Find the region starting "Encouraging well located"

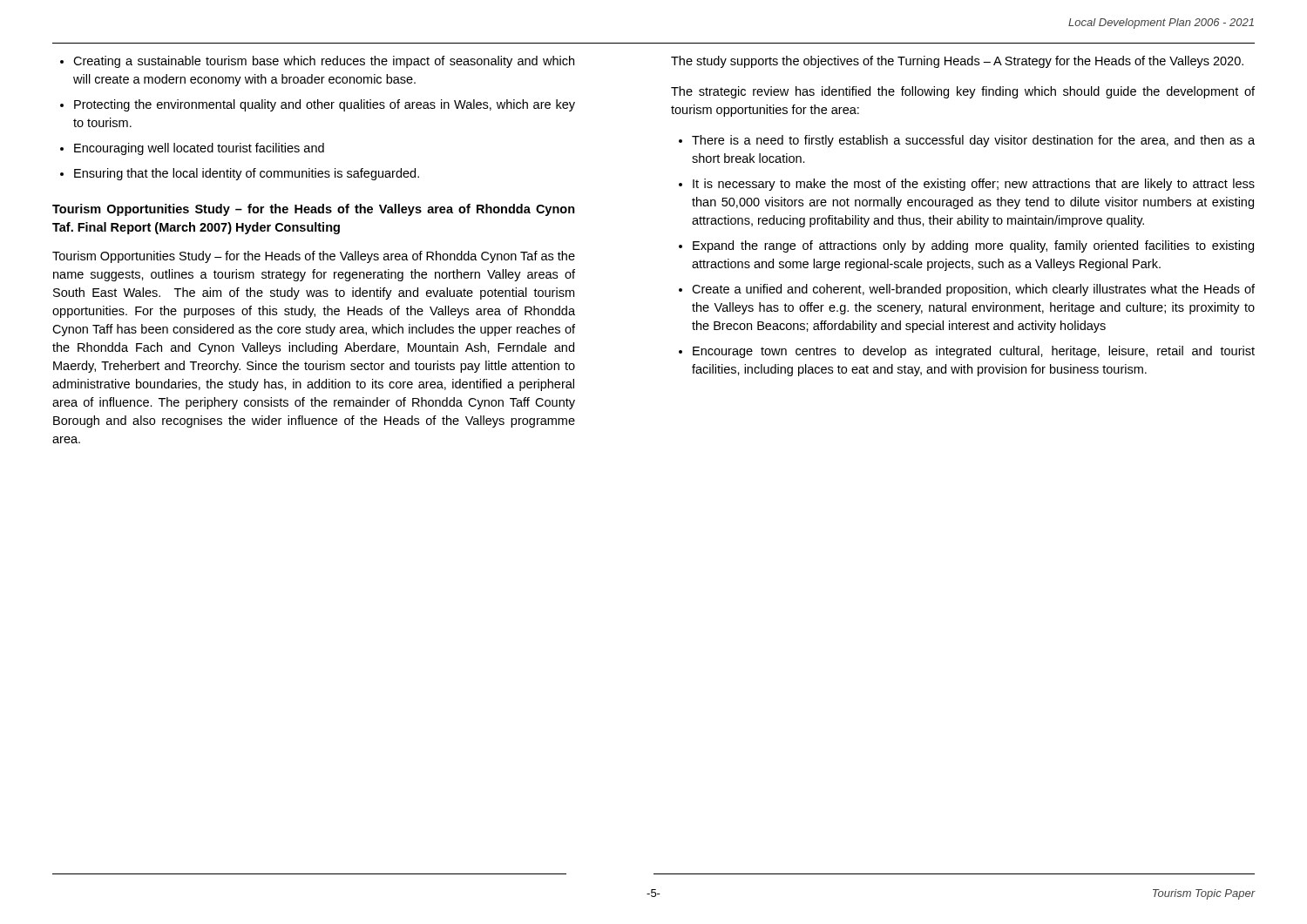click(x=199, y=148)
